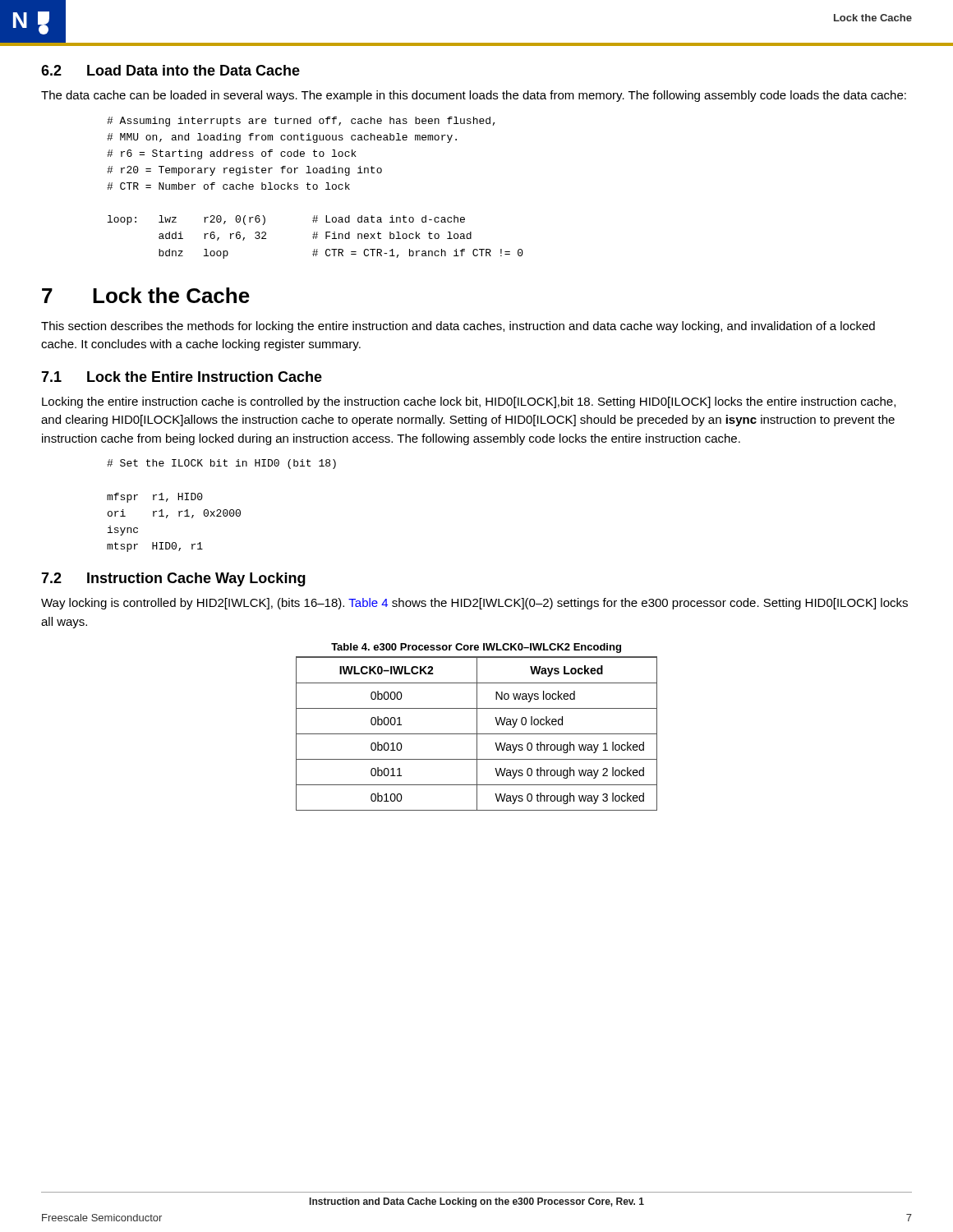Click the passage that begins "The data cache can be loaded"
This screenshot has width=953, height=1232.
(x=474, y=95)
